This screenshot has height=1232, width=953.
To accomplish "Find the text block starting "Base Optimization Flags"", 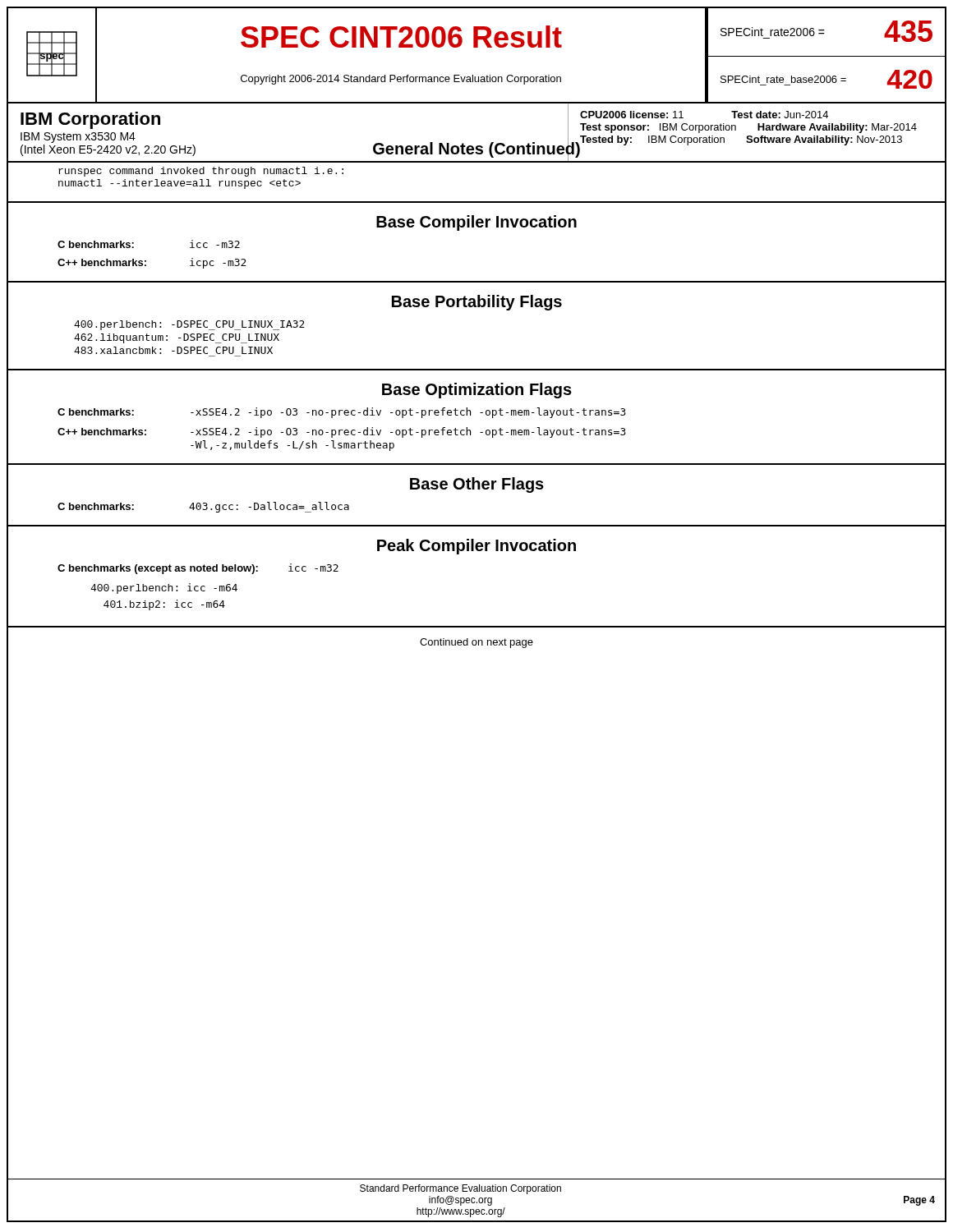I will click(476, 389).
